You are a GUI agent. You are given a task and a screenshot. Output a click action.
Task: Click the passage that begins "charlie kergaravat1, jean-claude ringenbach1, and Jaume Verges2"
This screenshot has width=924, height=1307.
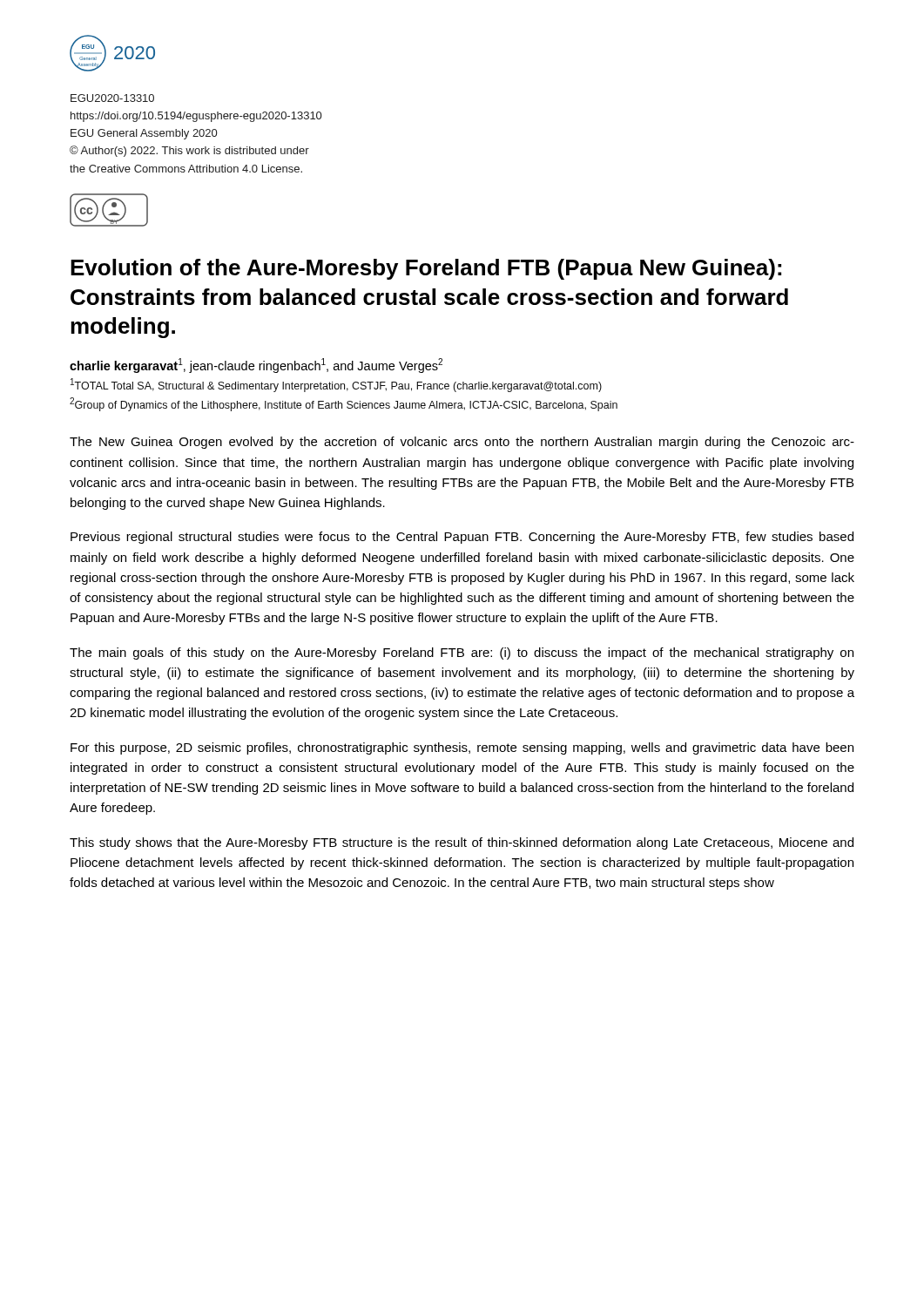pyautogui.click(x=344, y=384)
